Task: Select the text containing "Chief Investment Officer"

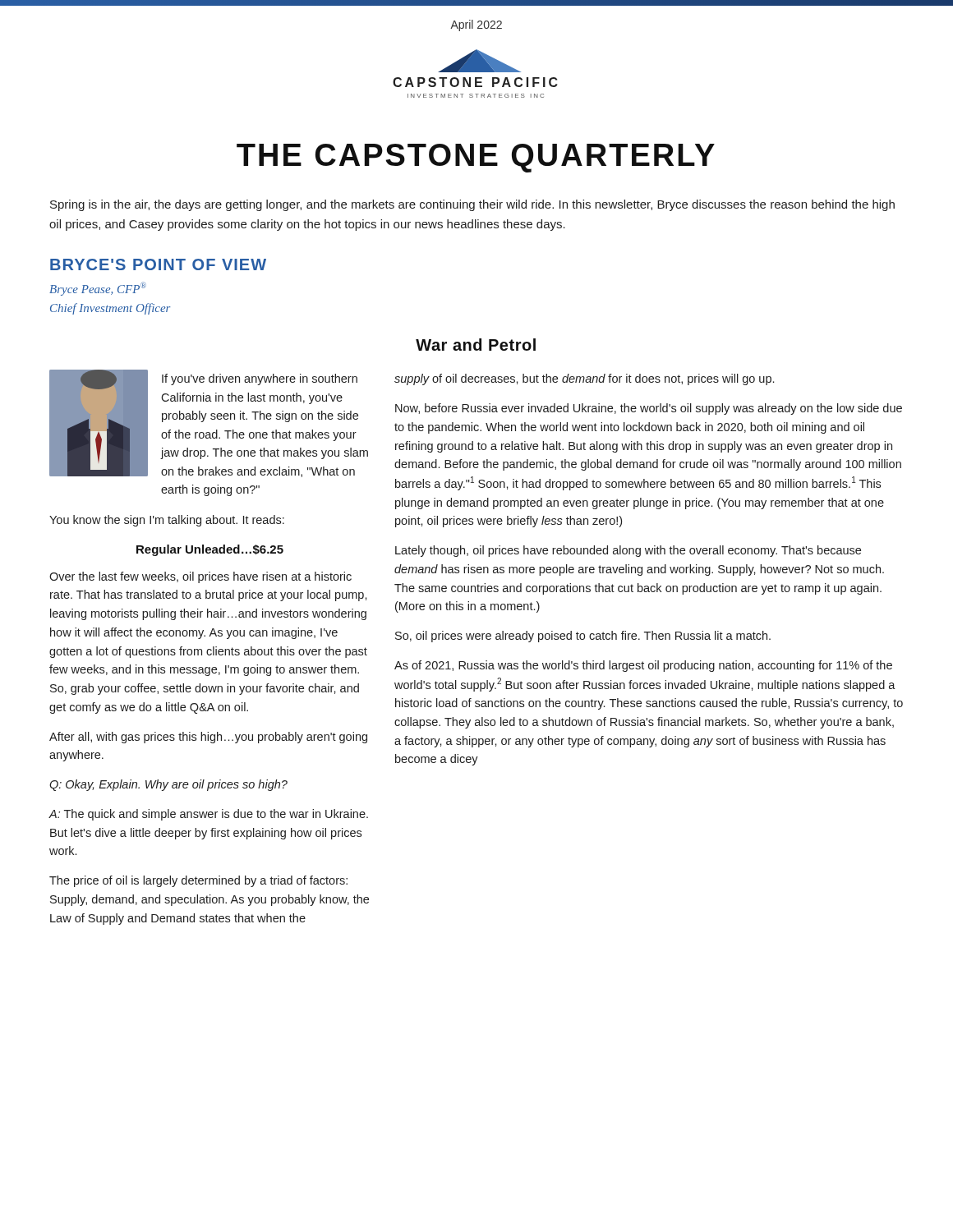Action: point(110,308)
